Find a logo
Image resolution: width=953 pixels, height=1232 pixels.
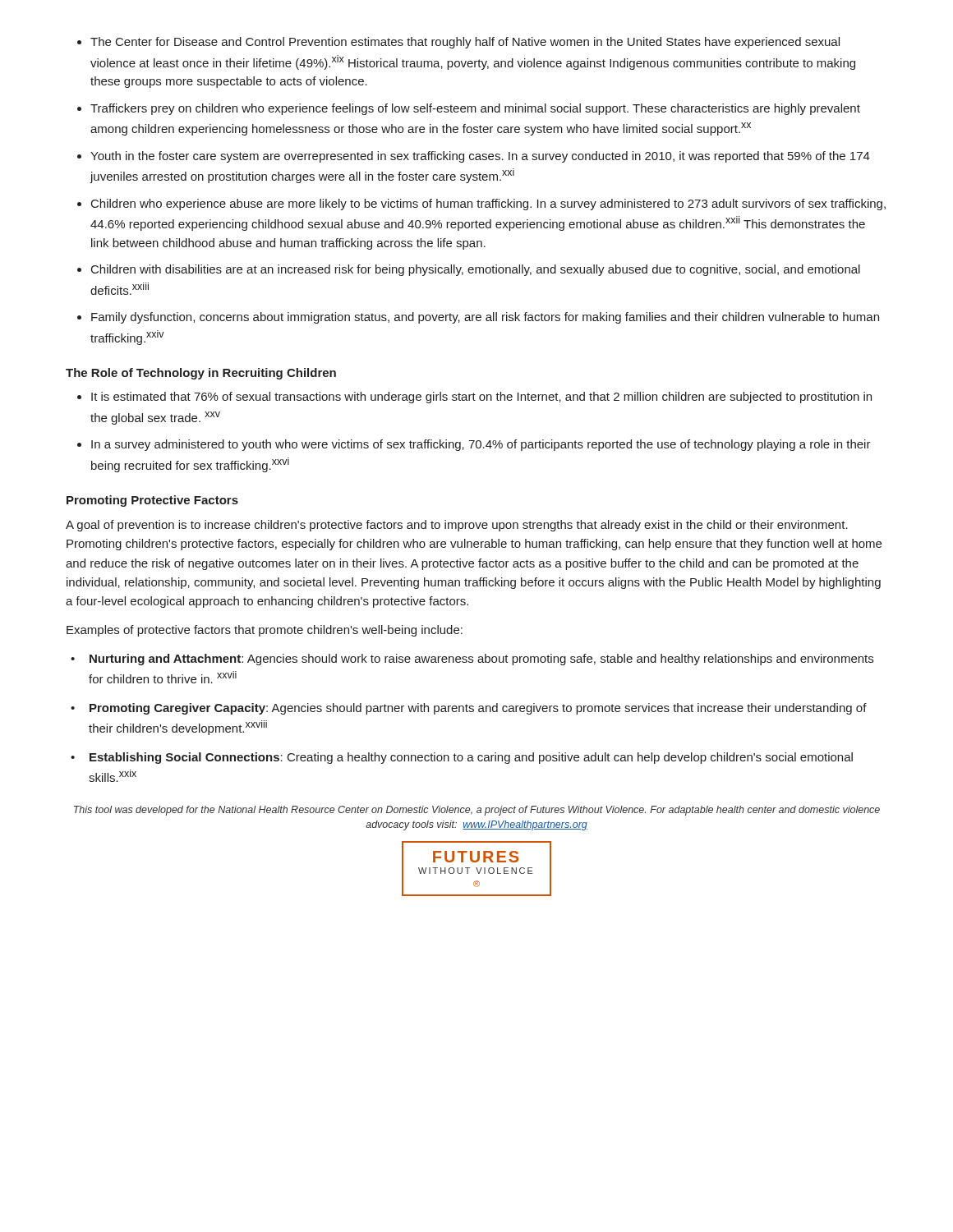[x=476, y=869]
